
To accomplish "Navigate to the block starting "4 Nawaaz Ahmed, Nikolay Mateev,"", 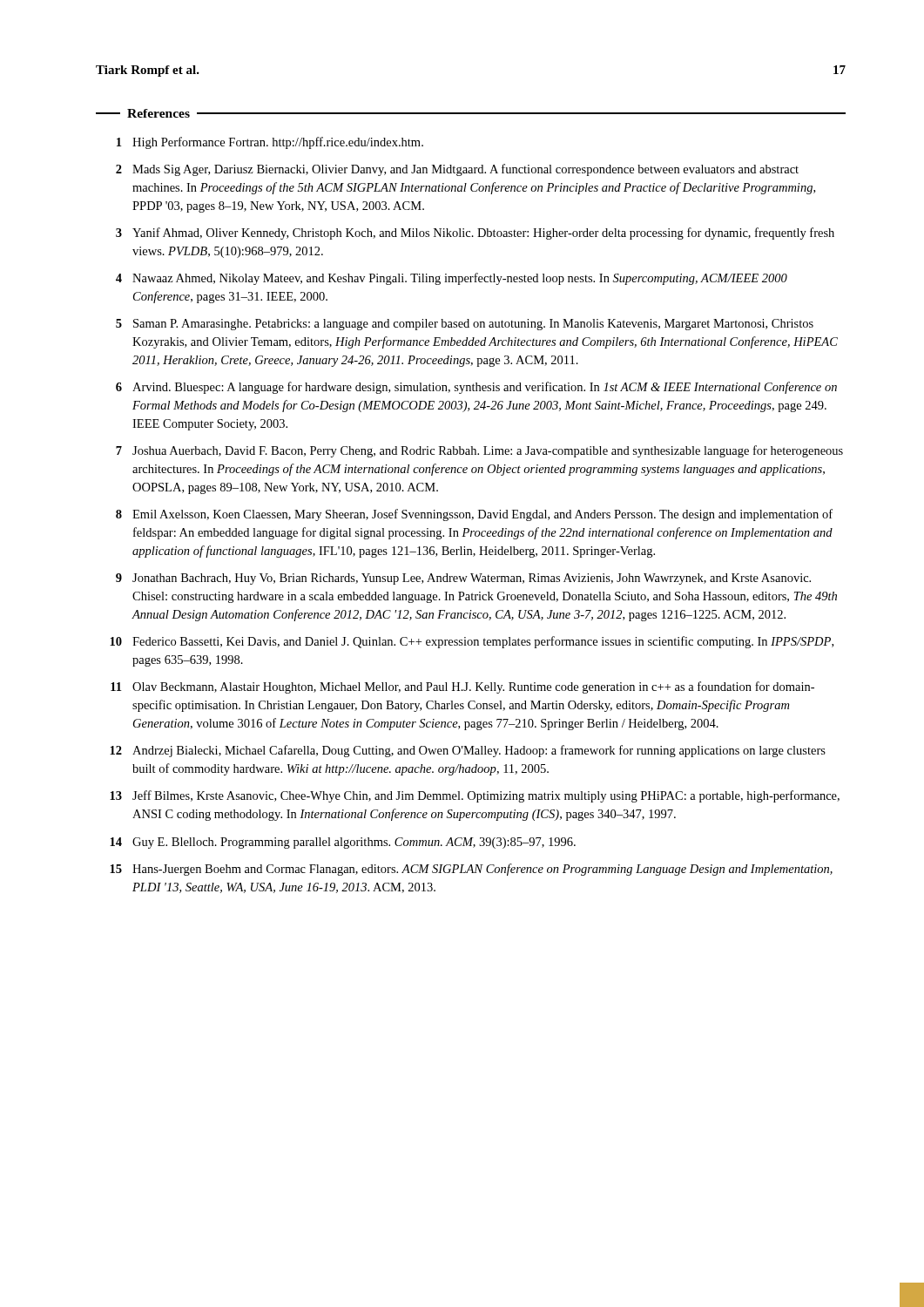I will [x=471, y=288].
